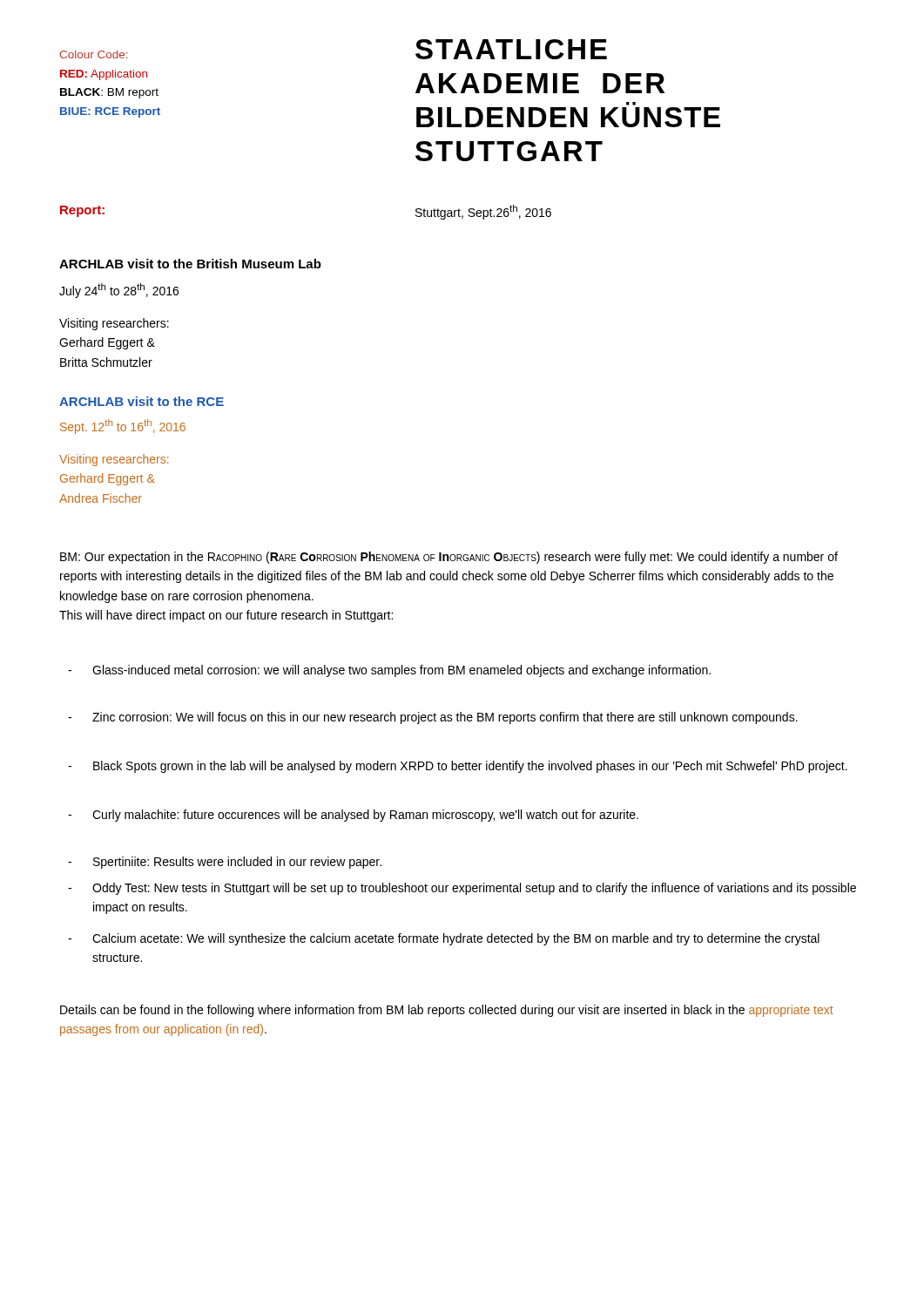Point to the block starting "BM: Our expectation"

coord(448,586)
